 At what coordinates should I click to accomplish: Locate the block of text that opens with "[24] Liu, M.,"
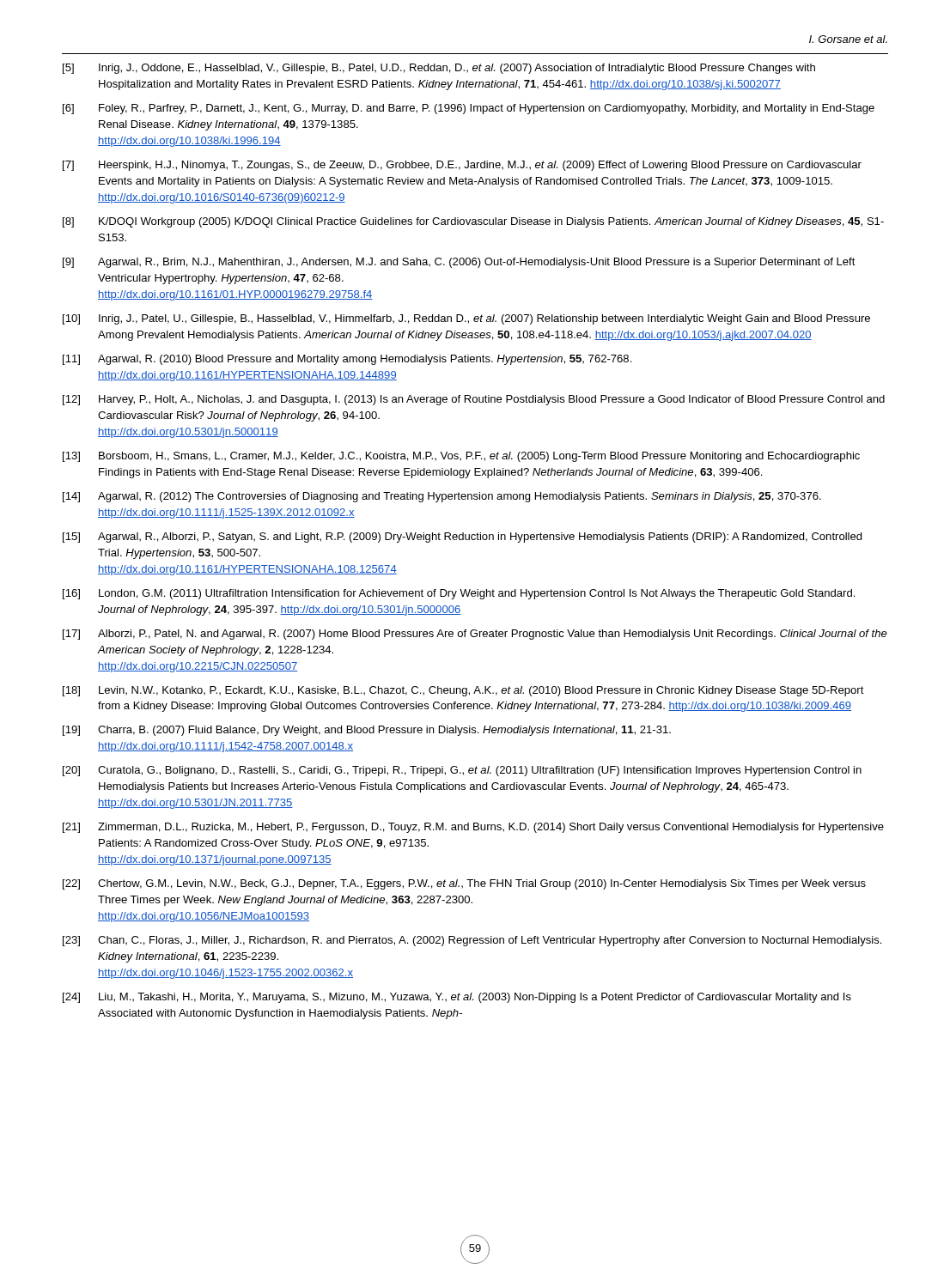coord(475,1006)
